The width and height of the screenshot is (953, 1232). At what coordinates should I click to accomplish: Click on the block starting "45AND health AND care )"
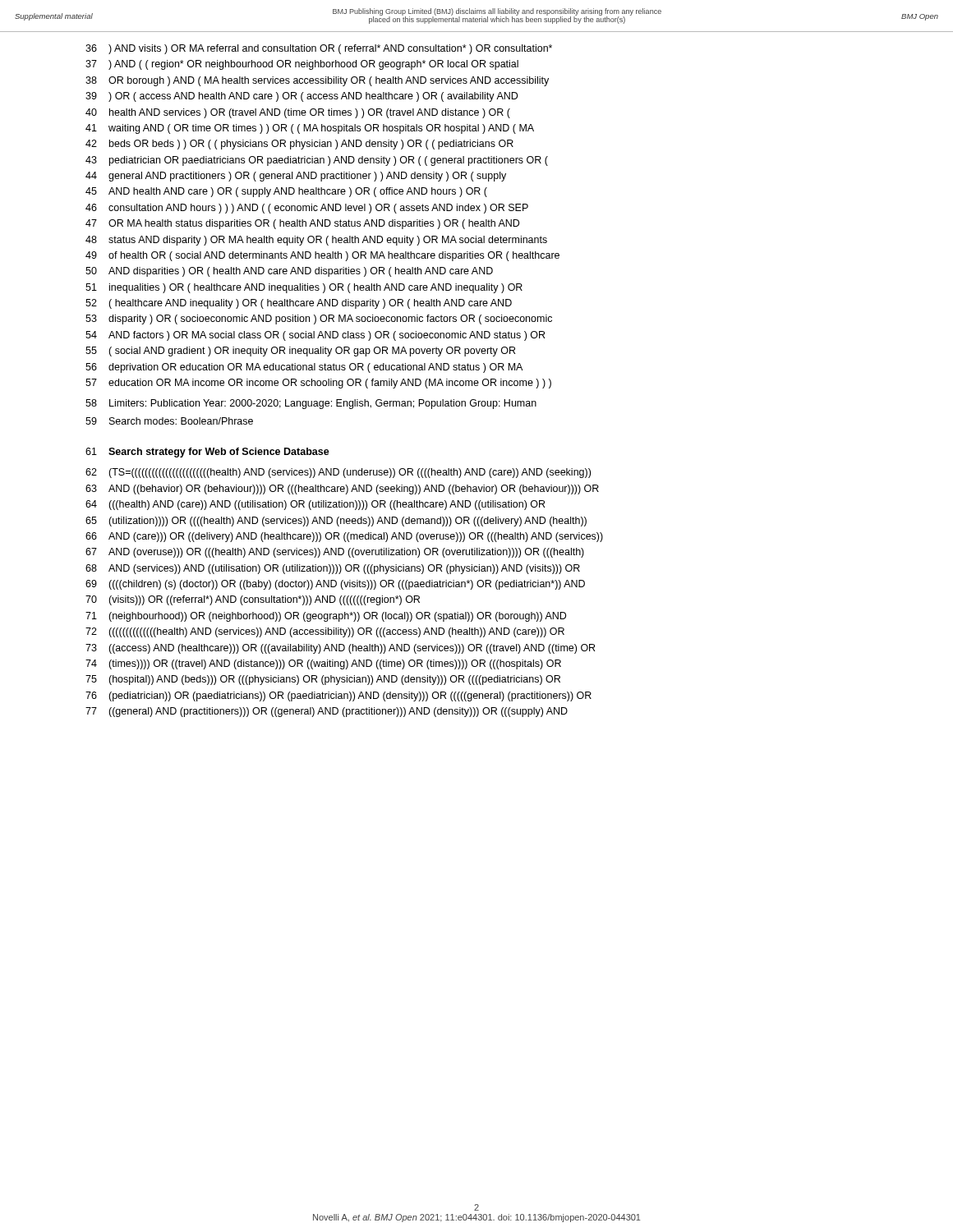(x=476, y=192)
